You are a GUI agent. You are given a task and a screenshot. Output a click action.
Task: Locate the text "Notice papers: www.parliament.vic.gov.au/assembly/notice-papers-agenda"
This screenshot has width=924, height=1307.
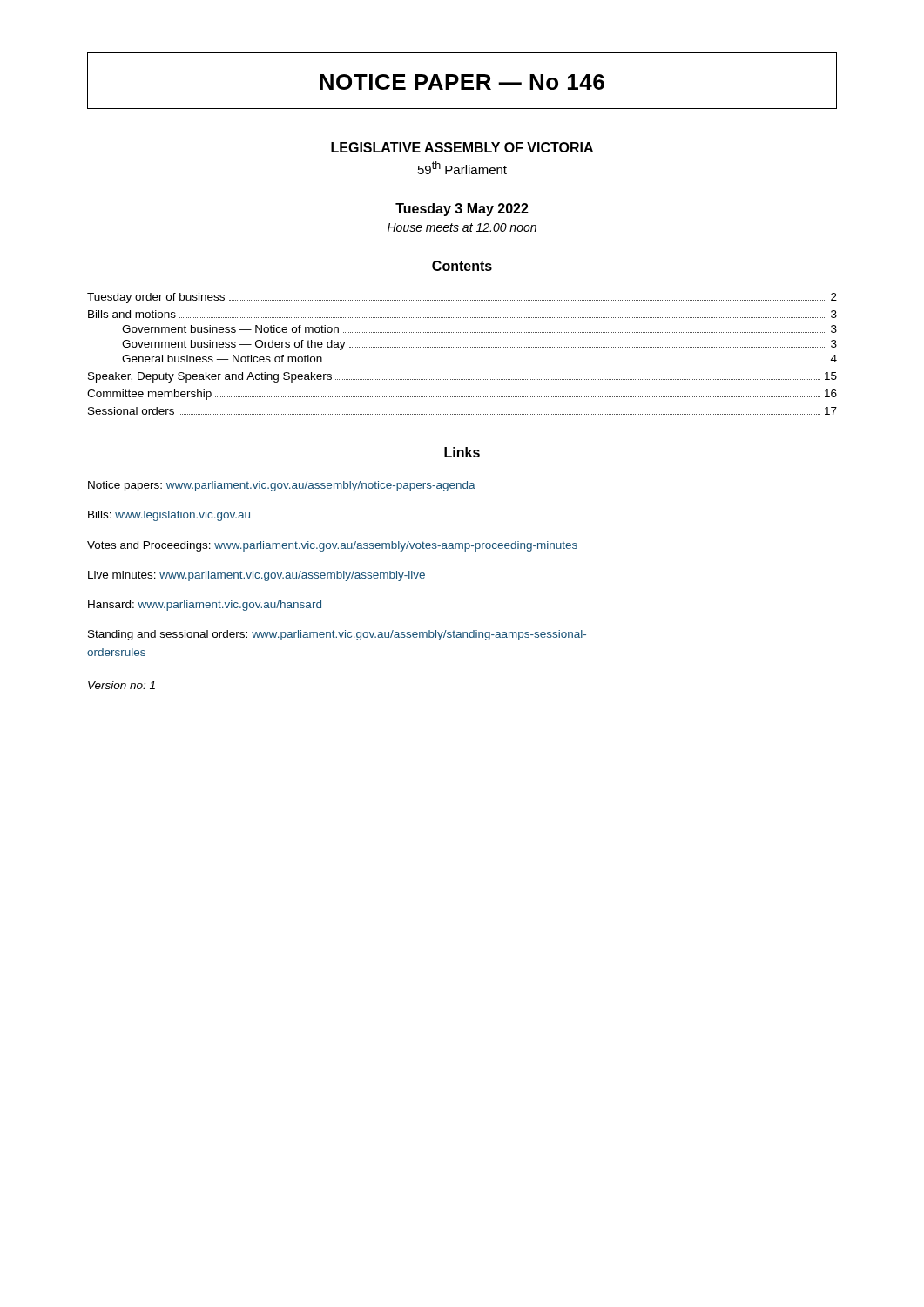pyautogui.click(x=281, y=485)
